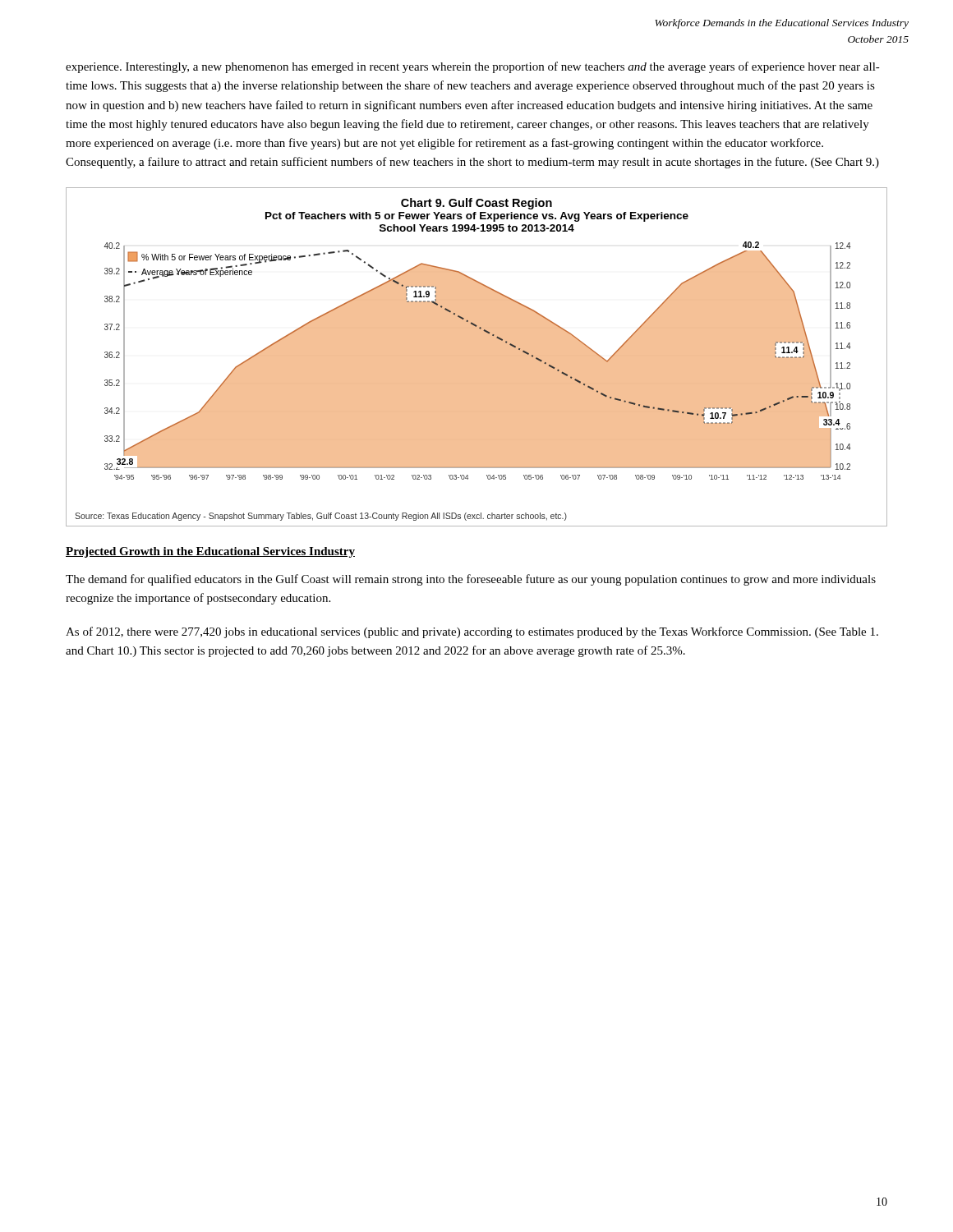Find the caption that reads "Source: Texas Education Agency - Snapshot"
The image size is (953, 1232).
point(321,515)
